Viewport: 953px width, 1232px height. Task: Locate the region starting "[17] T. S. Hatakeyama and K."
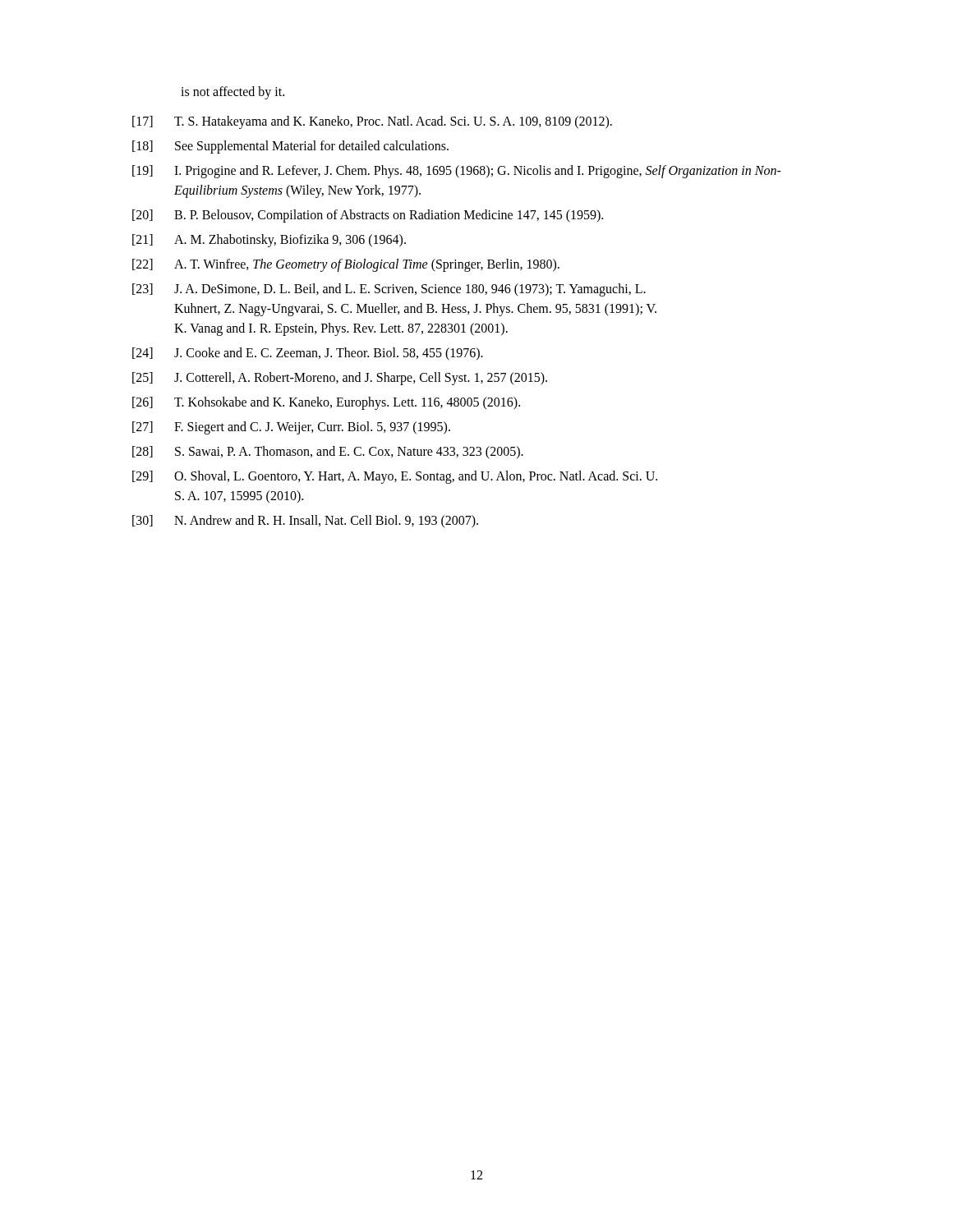pos(476,122)
